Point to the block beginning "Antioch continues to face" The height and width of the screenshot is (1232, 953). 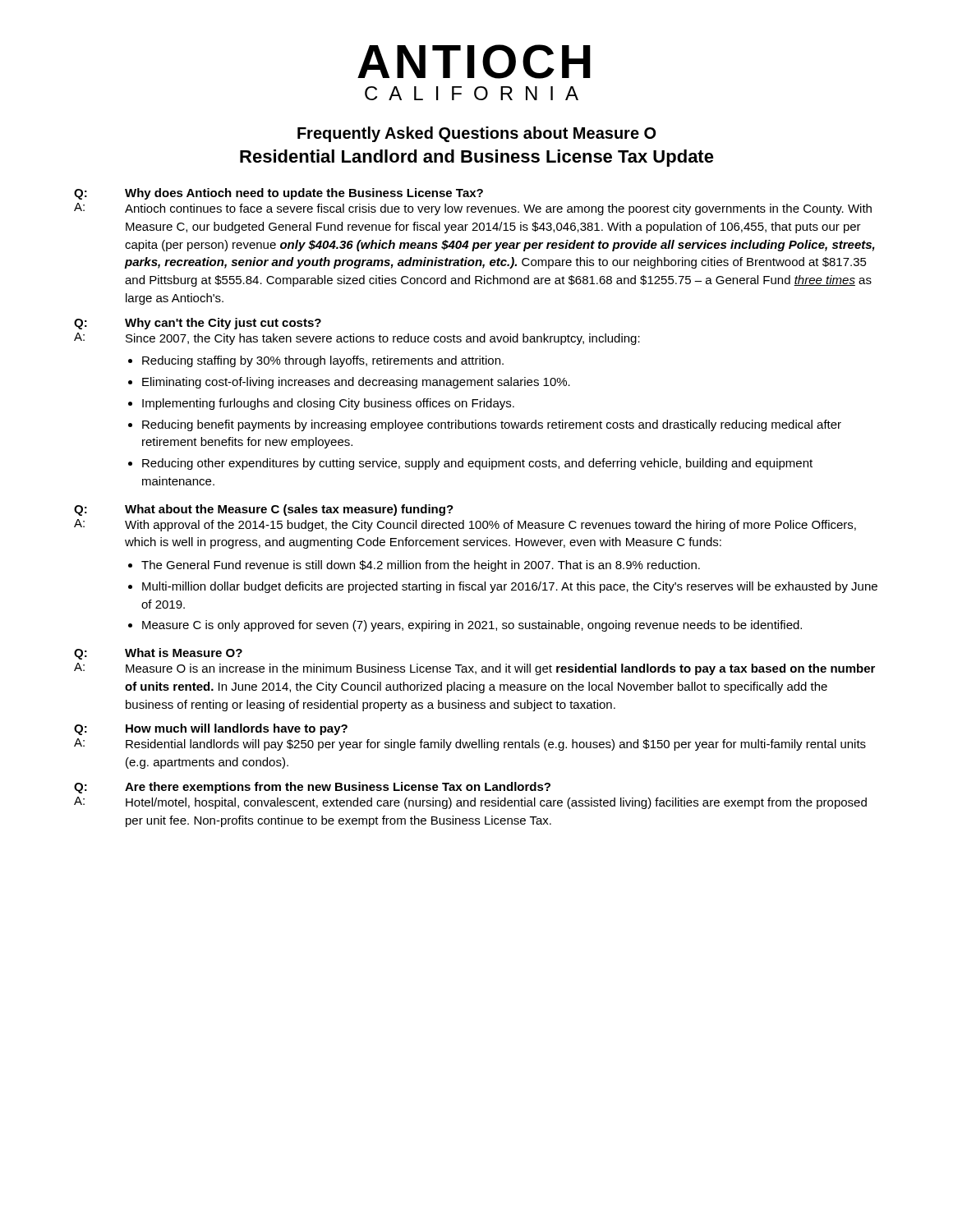(500, 253)
